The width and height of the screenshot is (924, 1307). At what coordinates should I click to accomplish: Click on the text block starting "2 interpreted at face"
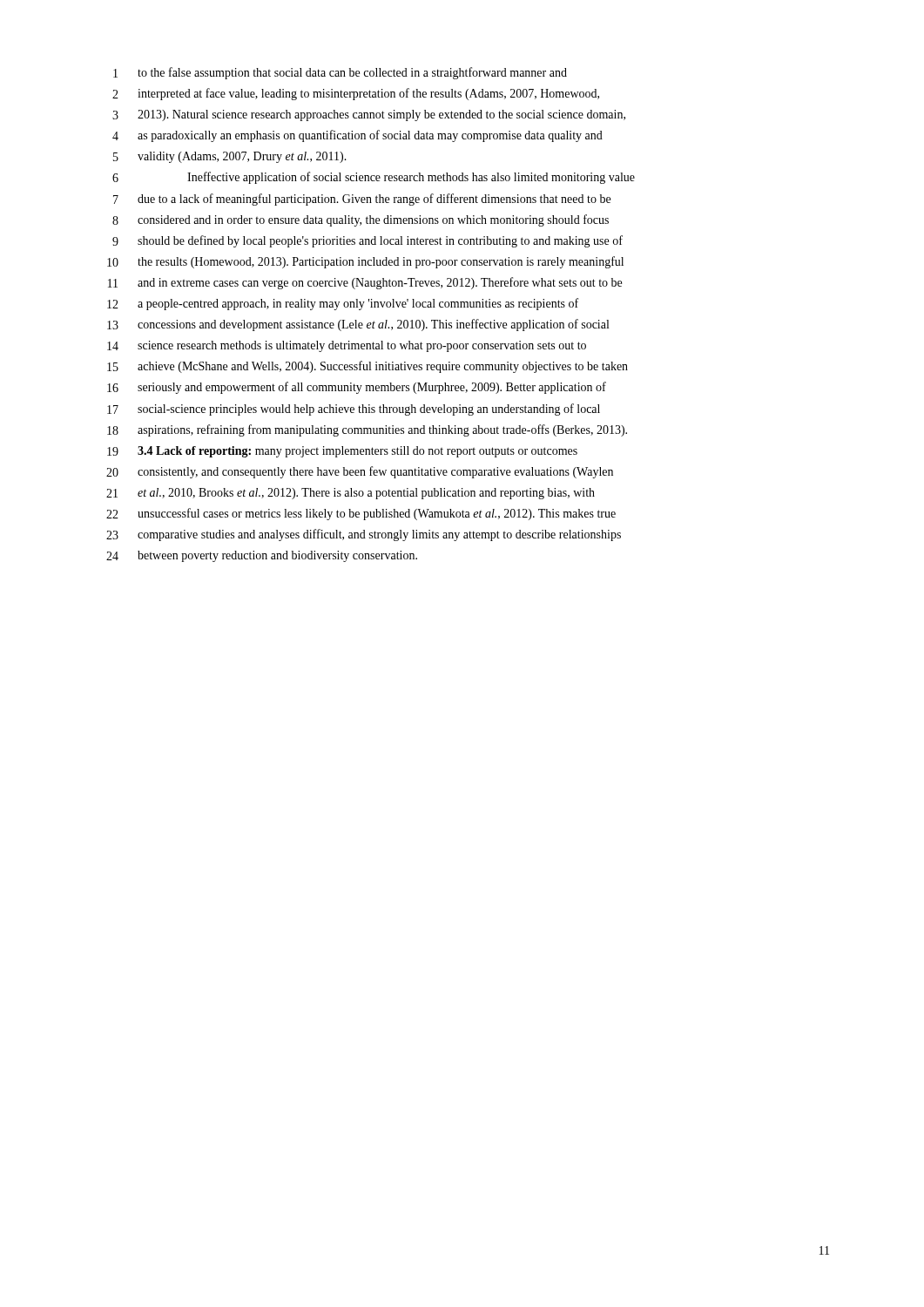click(x=462, y=94)
